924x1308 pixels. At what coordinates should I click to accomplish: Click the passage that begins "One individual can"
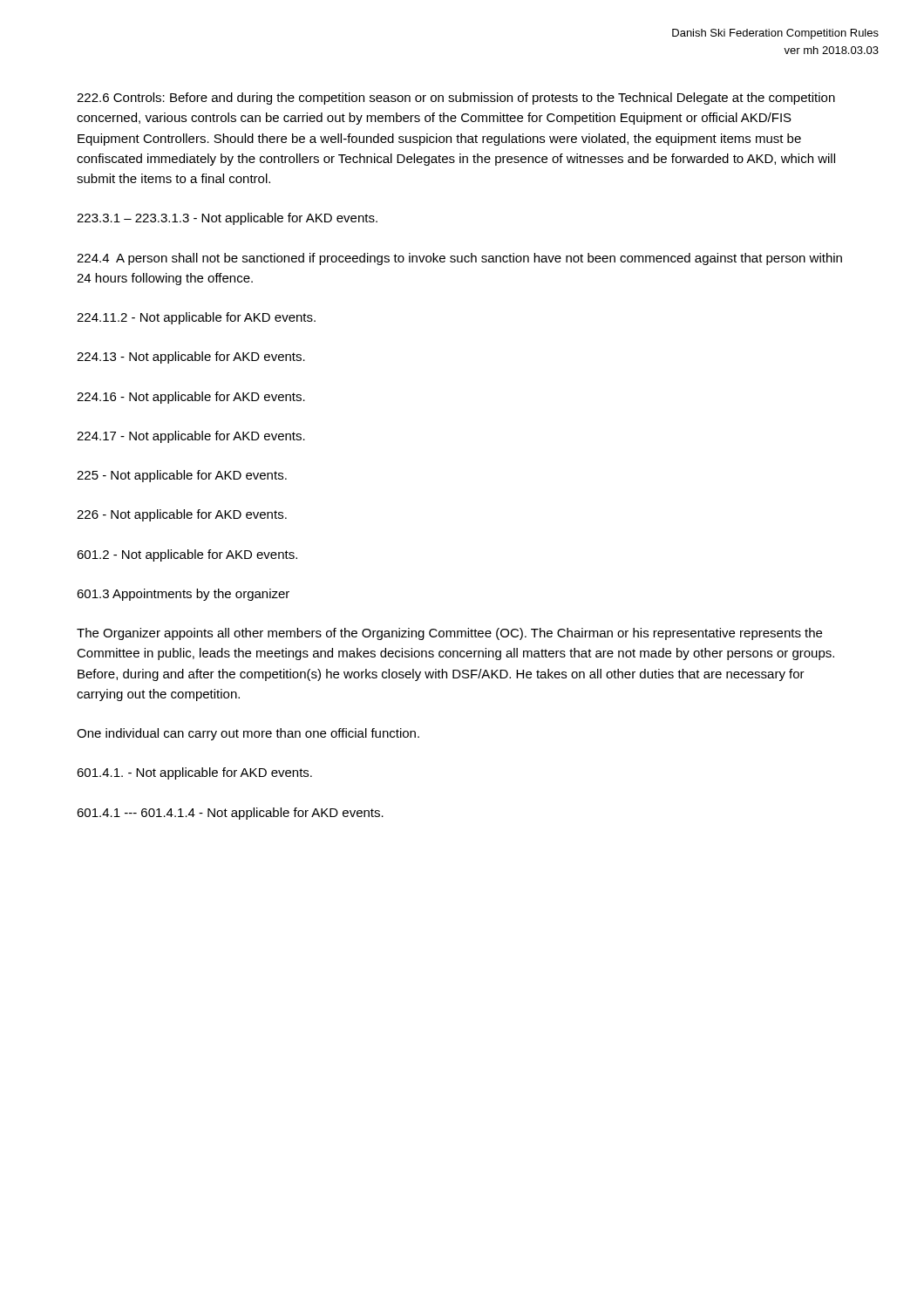(248, 733)
